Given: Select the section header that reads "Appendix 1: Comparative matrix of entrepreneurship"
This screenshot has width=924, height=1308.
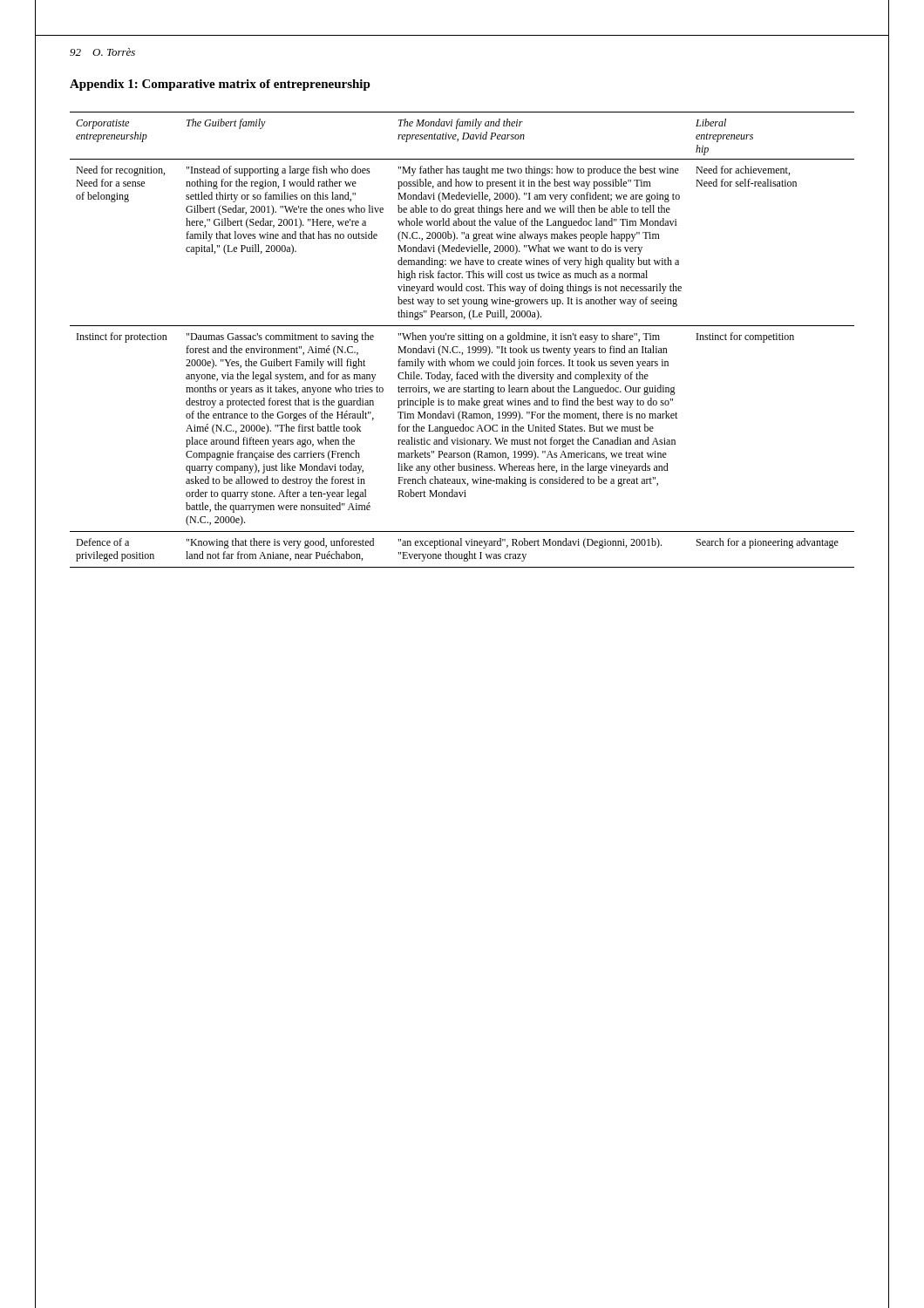Looking at the screenshot, I should point(220,85).
